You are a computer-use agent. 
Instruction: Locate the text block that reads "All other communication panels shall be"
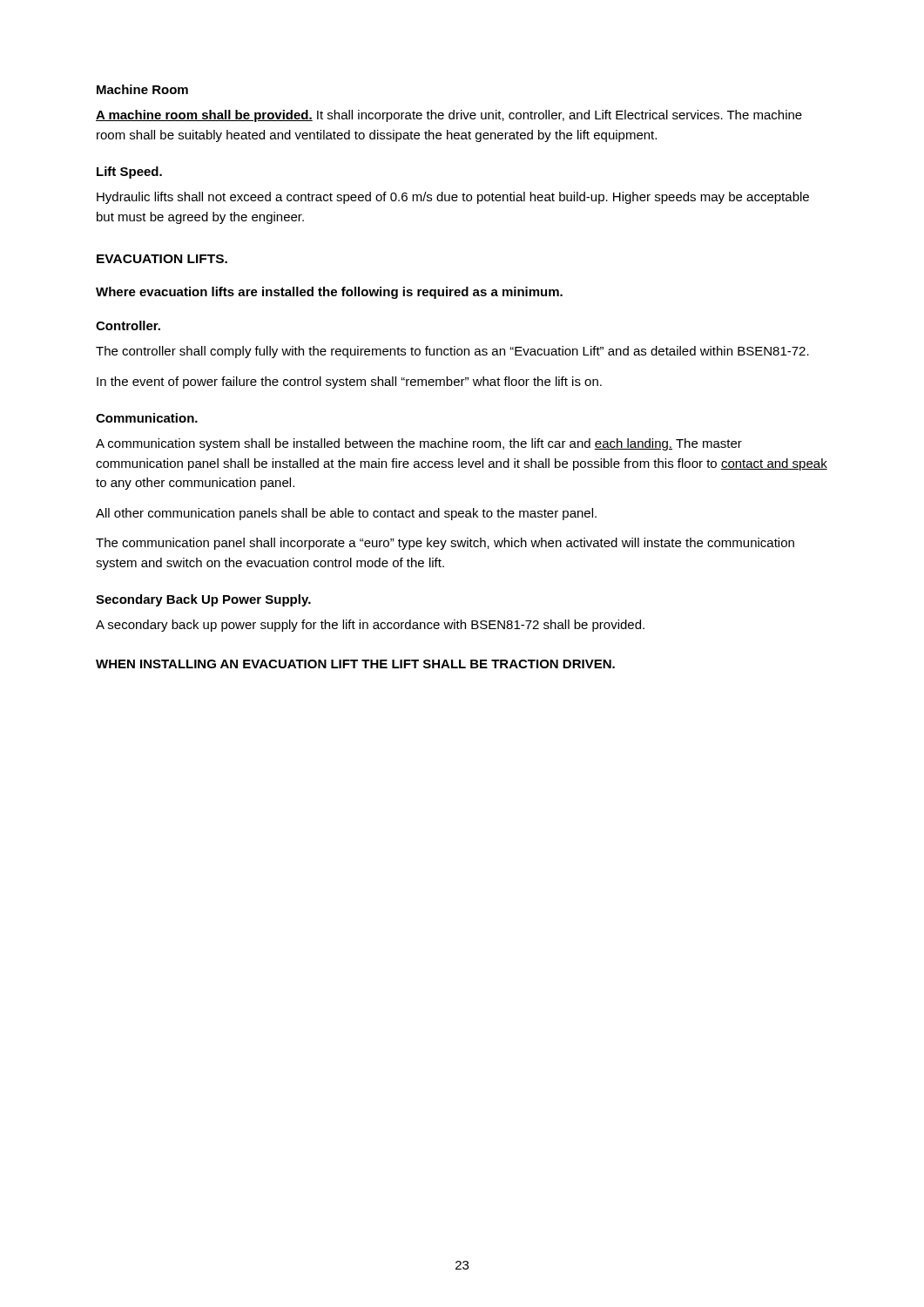click(x=347, y=512)
